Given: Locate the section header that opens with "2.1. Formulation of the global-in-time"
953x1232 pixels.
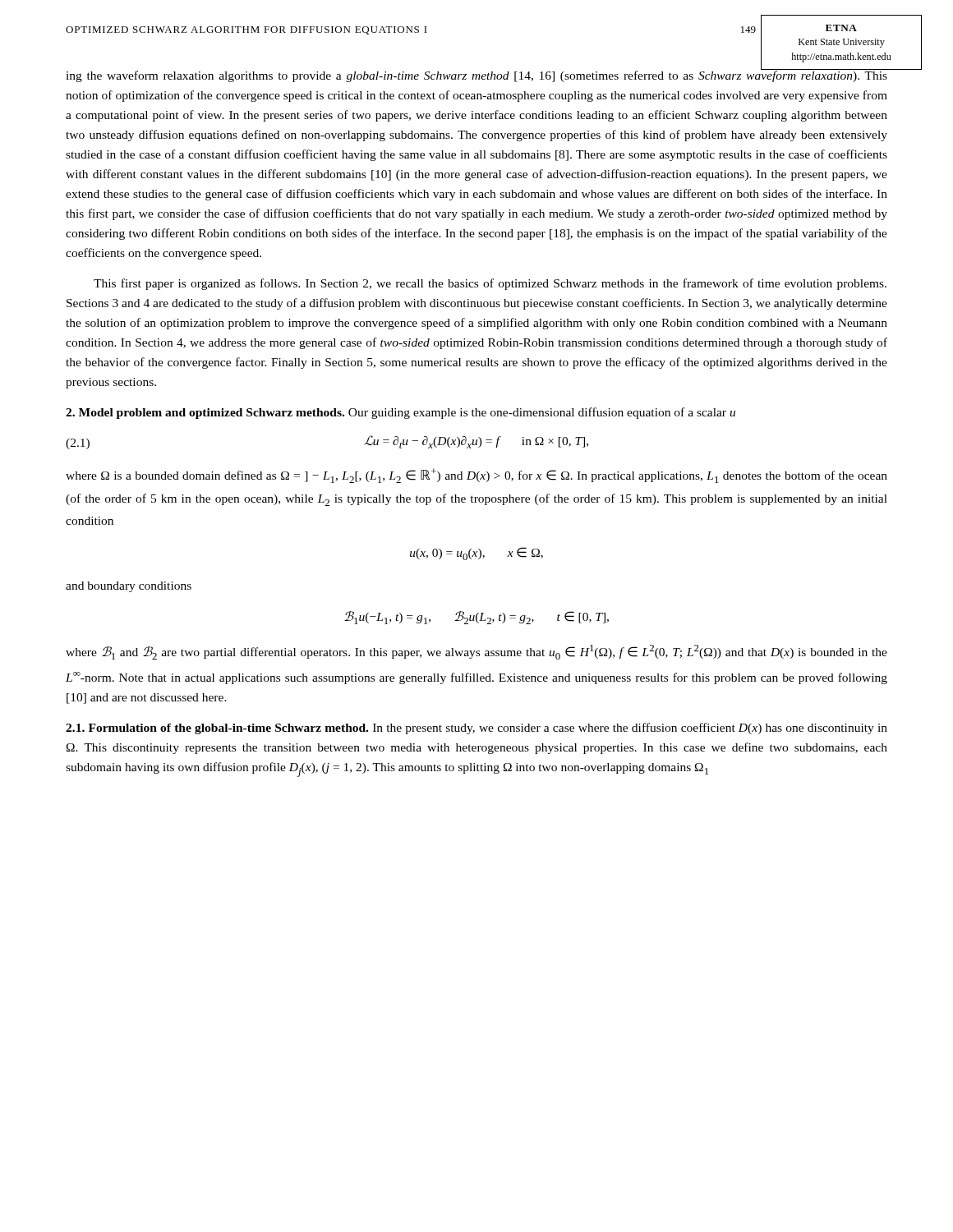Looking at the screenshot, I should tap(476, 749).
